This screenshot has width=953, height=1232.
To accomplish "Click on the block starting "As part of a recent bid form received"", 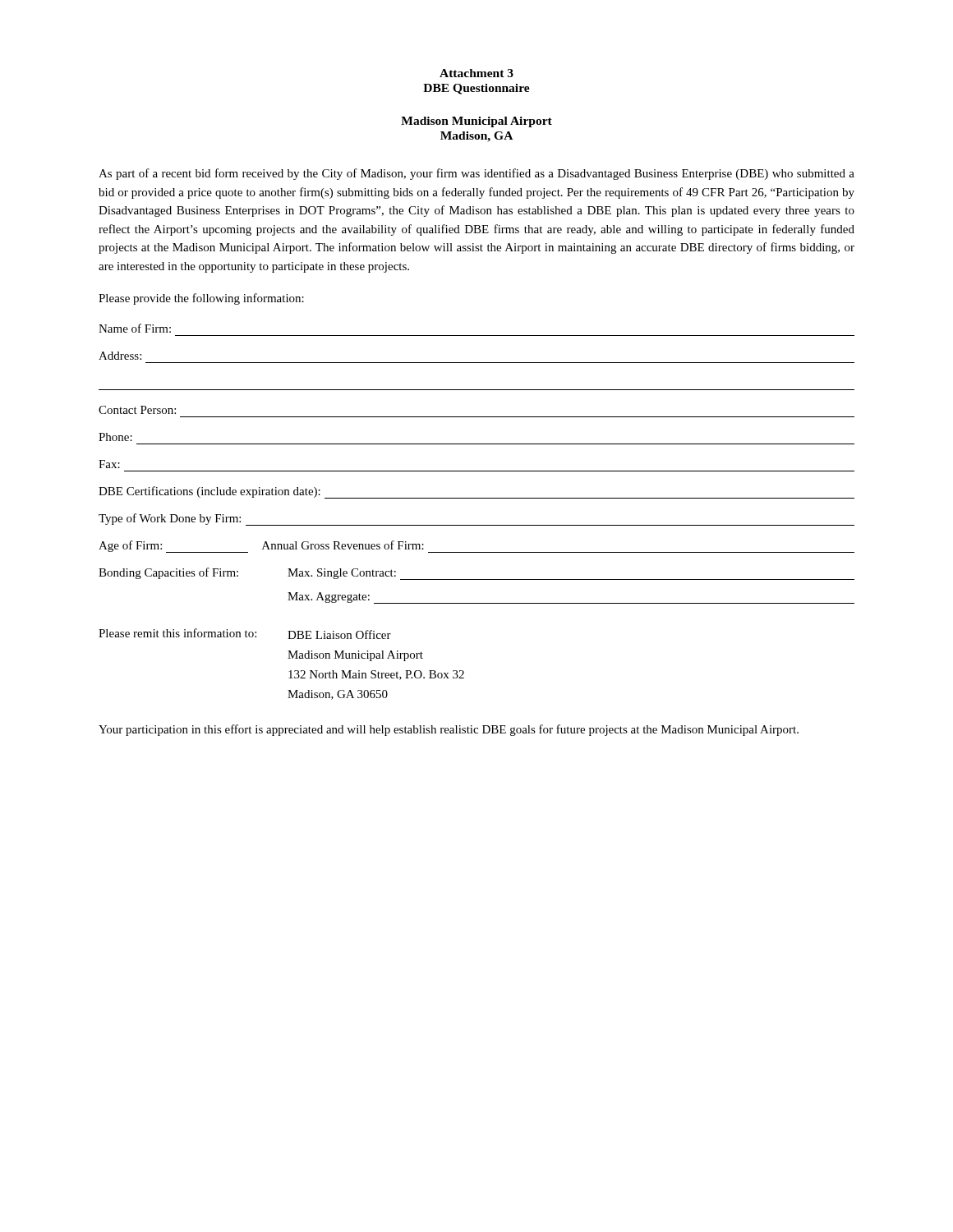I will [x=476, y=219].
